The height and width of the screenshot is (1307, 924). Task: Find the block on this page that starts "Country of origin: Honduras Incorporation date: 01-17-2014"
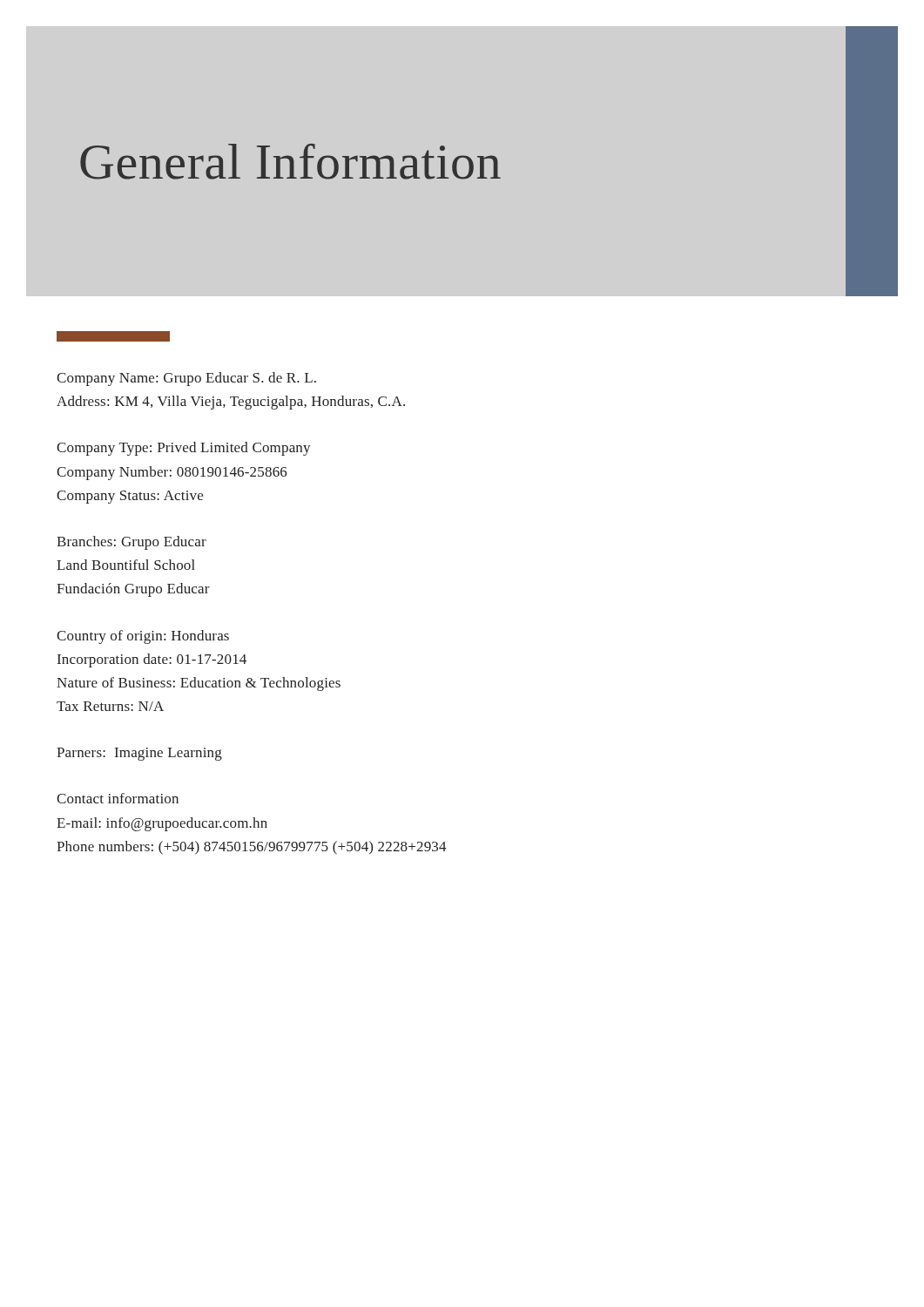coord(143,637)
